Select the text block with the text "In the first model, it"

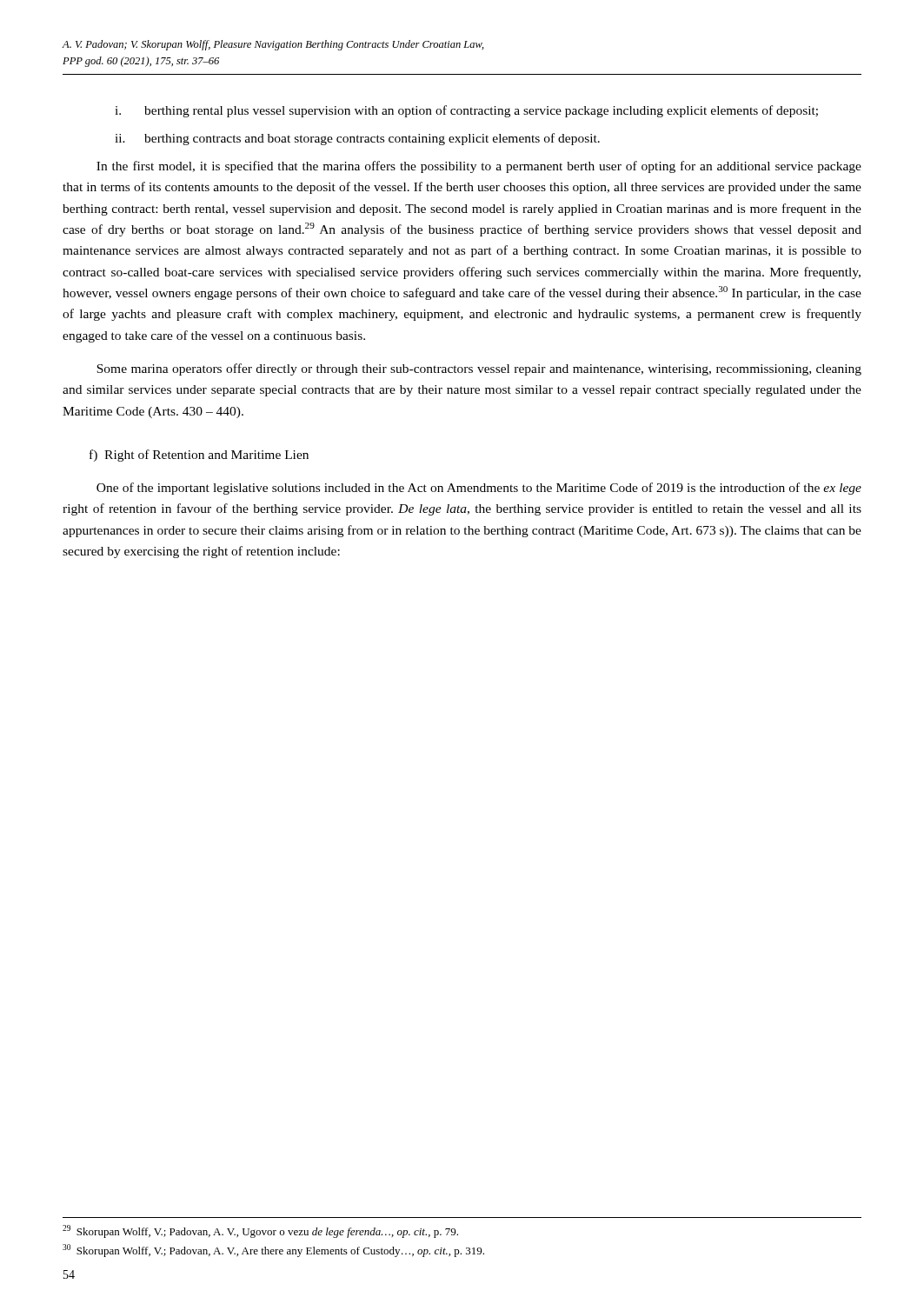point(462,250)
